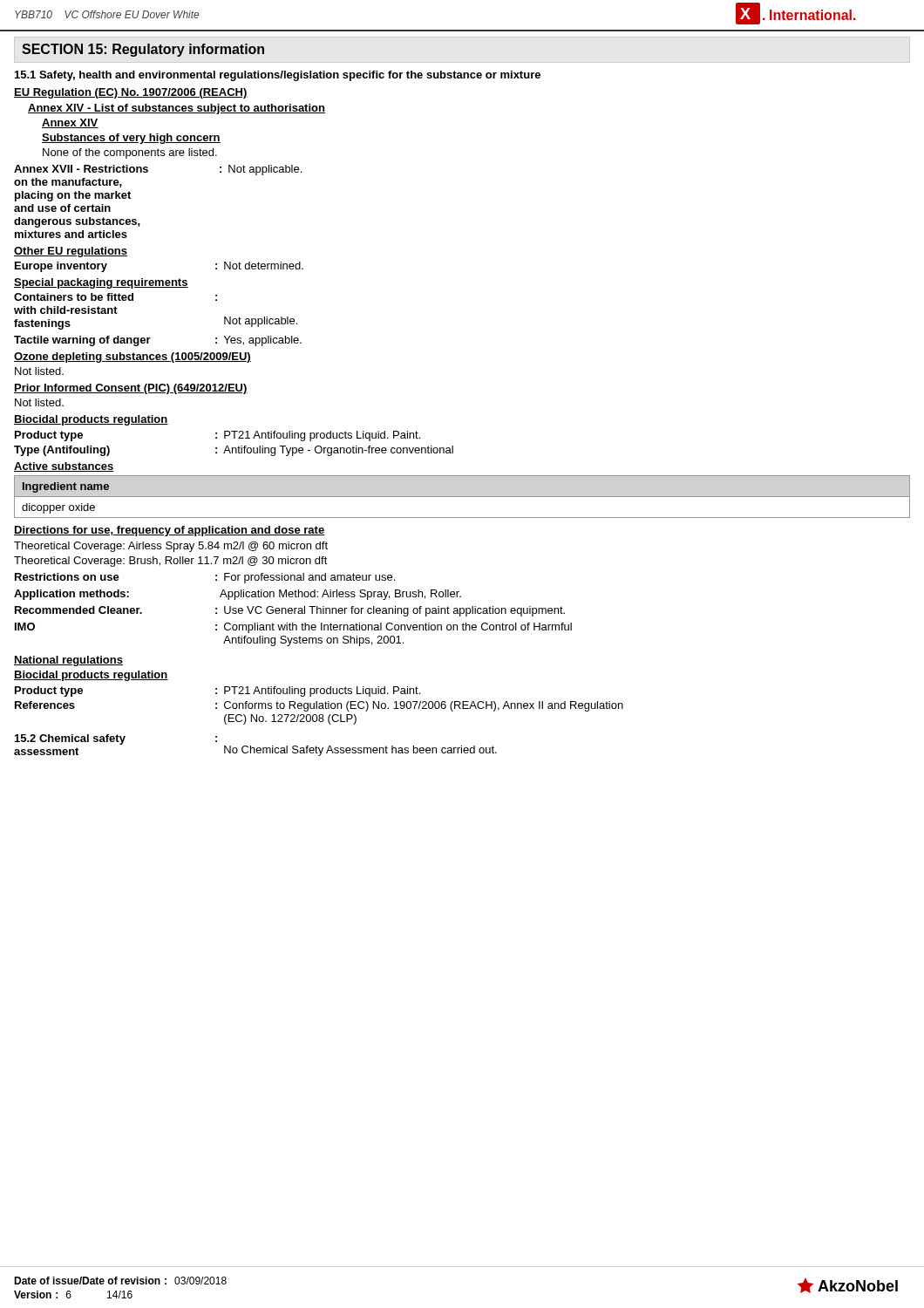Select the block starting "Prior Informed Consent (PIC) (649/2012/EU)"
Image resolution: width=924 pixels, height=1308 pixels.
pyautogui.click(x=130, y=388)
